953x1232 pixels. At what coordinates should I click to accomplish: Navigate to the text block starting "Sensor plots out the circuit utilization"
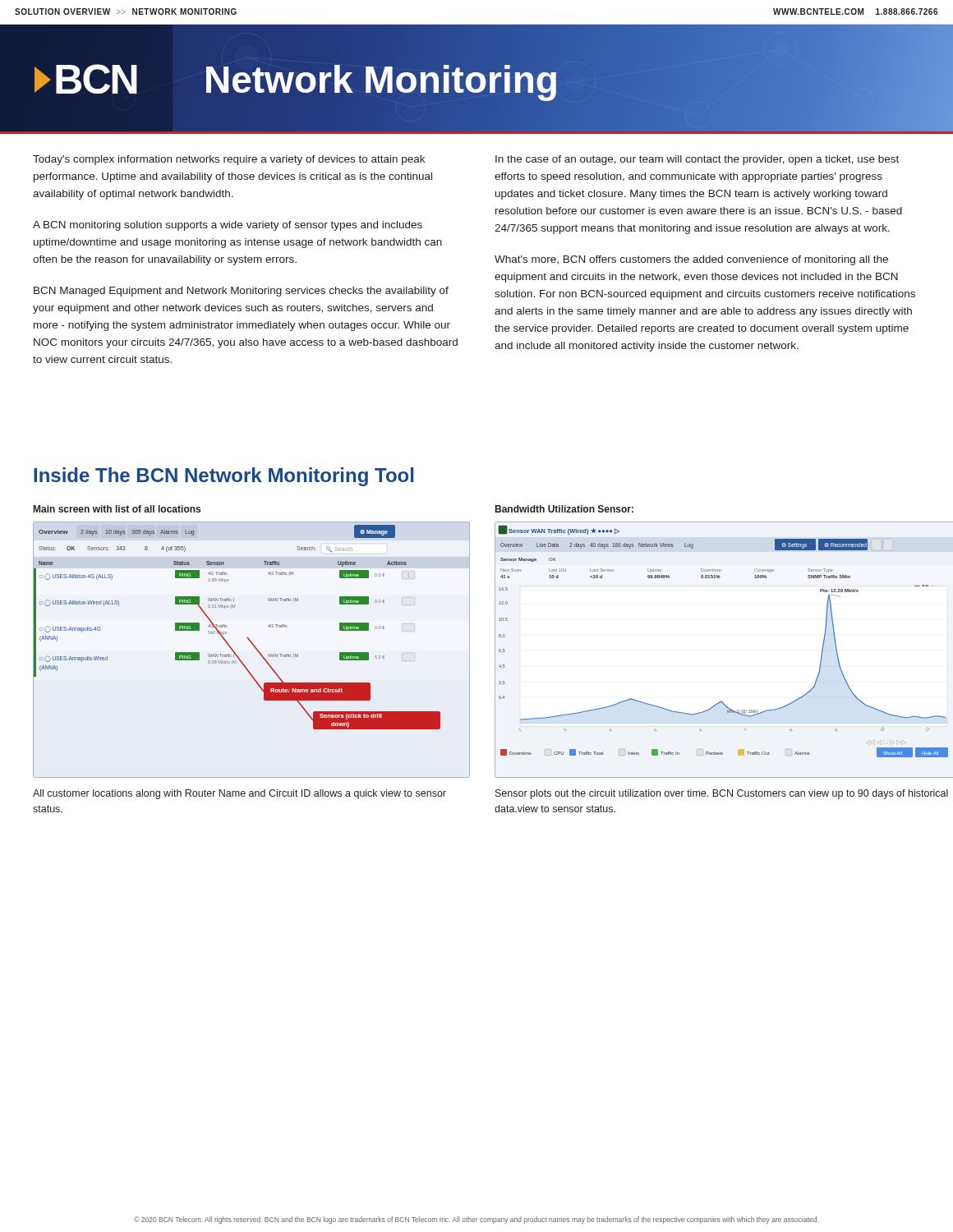click(x=721, y=801)
